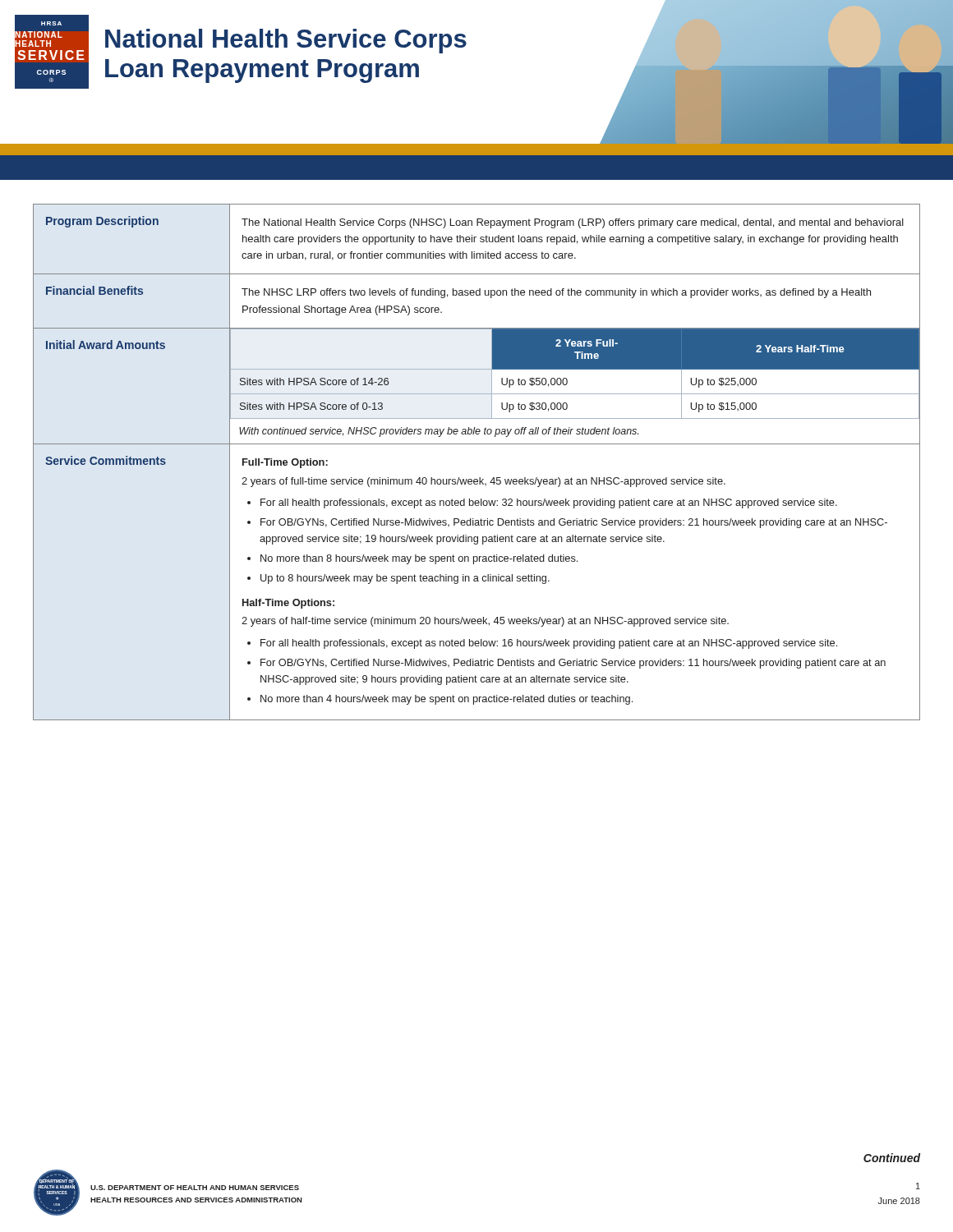Select the table
This screenshot has width=953, height=1232.
tap(476, 462)
